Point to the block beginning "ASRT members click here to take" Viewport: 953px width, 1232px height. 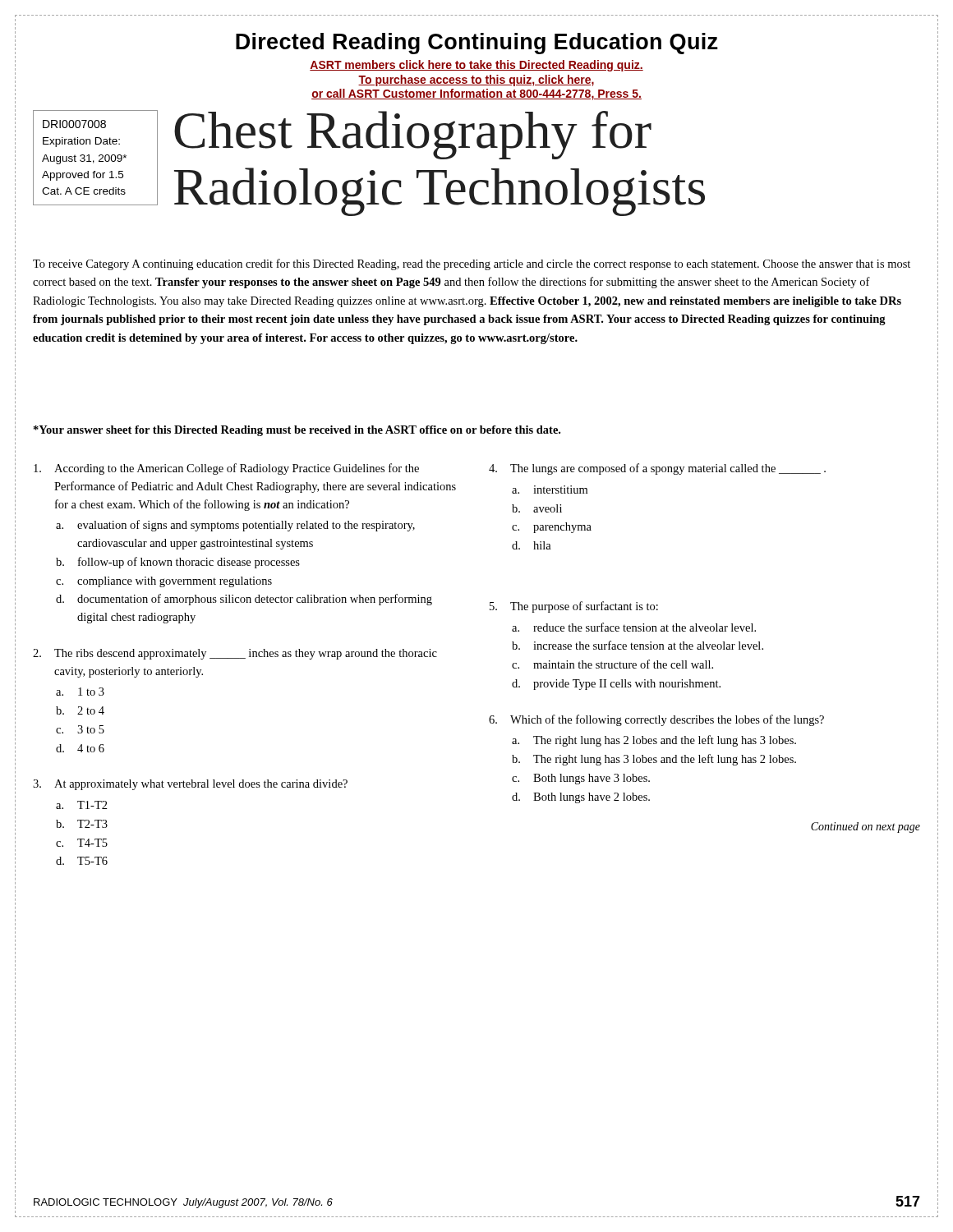pos(476,65)
